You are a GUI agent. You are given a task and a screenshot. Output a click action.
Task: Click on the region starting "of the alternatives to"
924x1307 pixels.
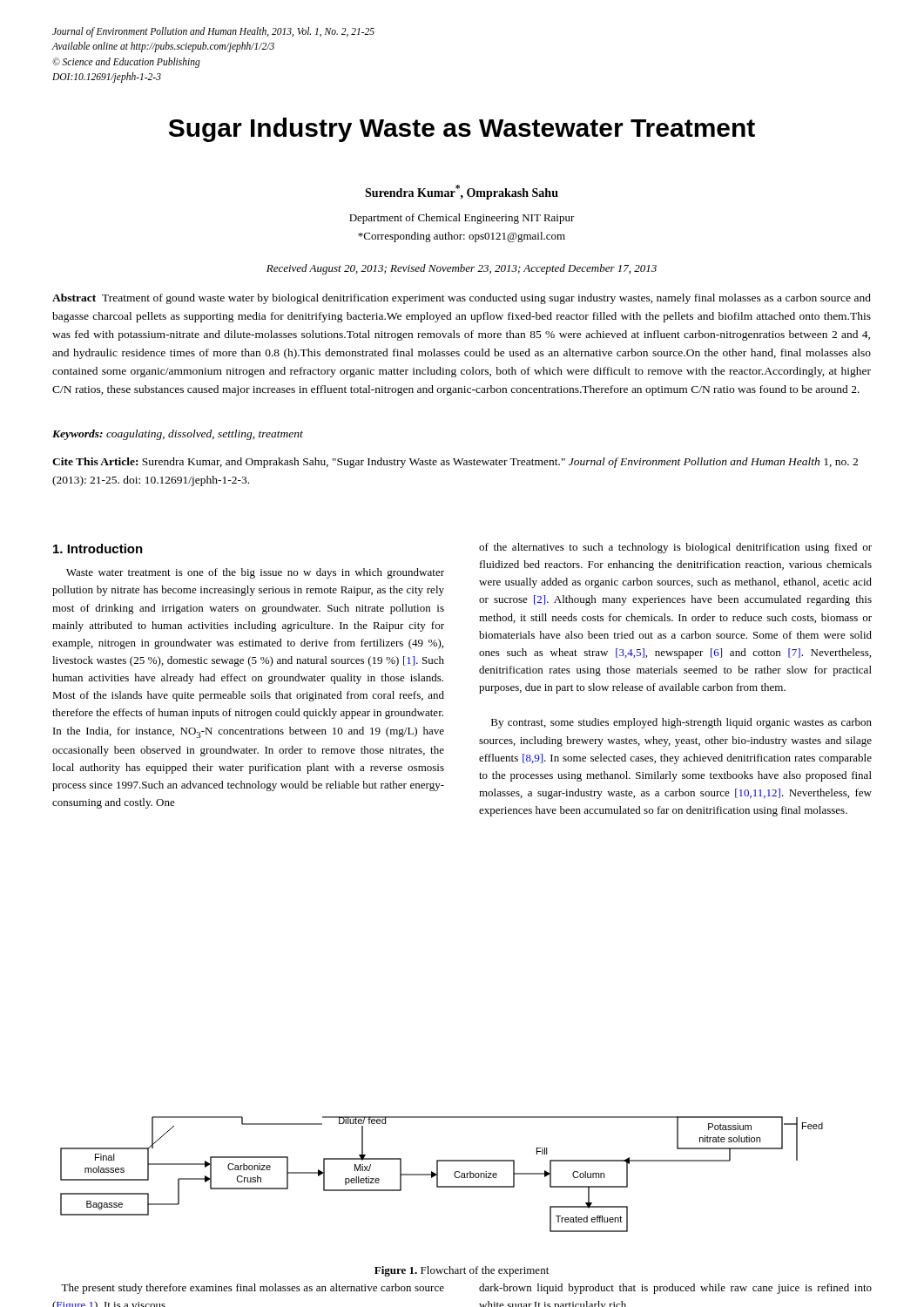pos(675,678)
